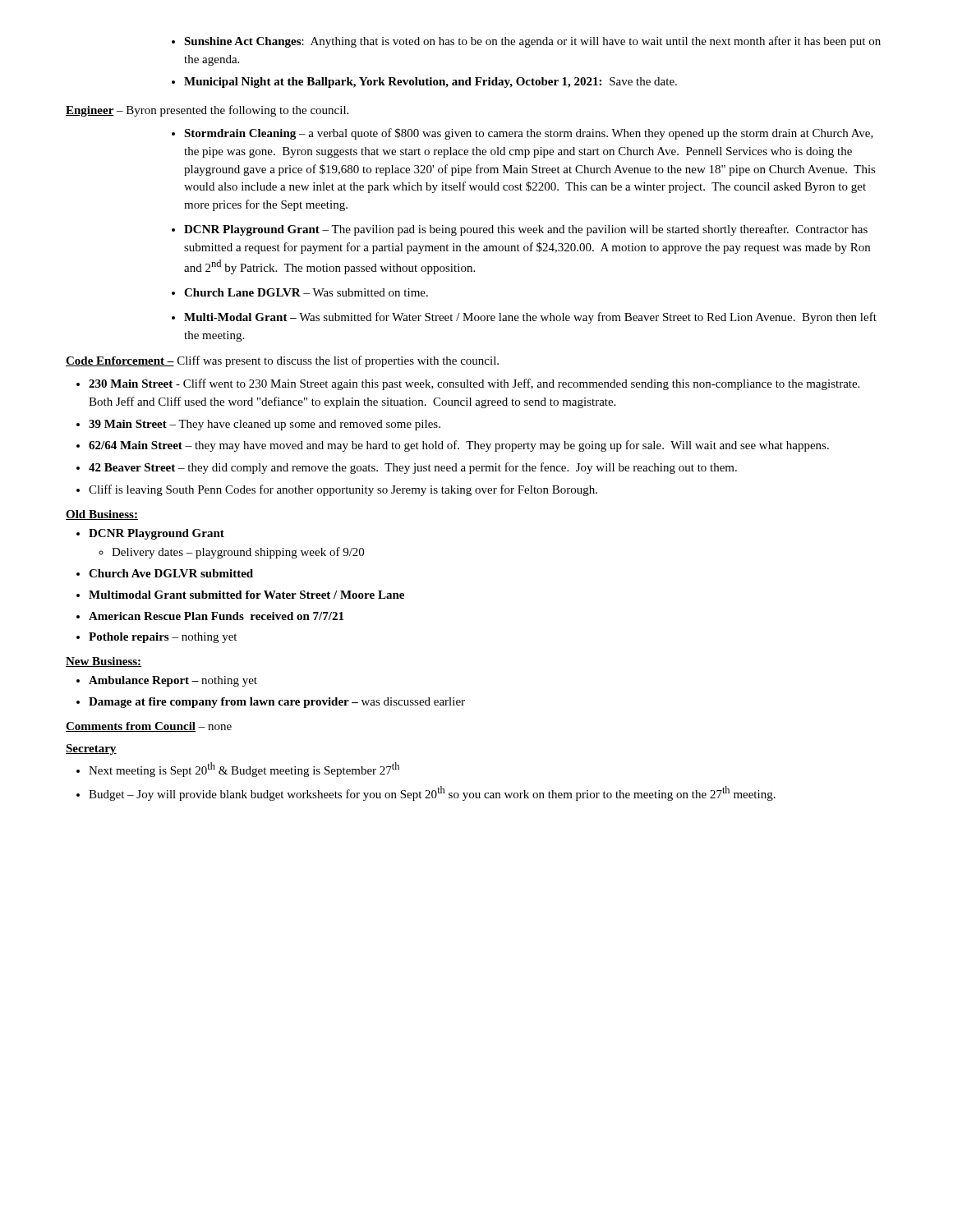Find the list item containing "DCNR Playground Grant Delivery dates –"
The image size is (953, 1232).
tap(157, 534)
